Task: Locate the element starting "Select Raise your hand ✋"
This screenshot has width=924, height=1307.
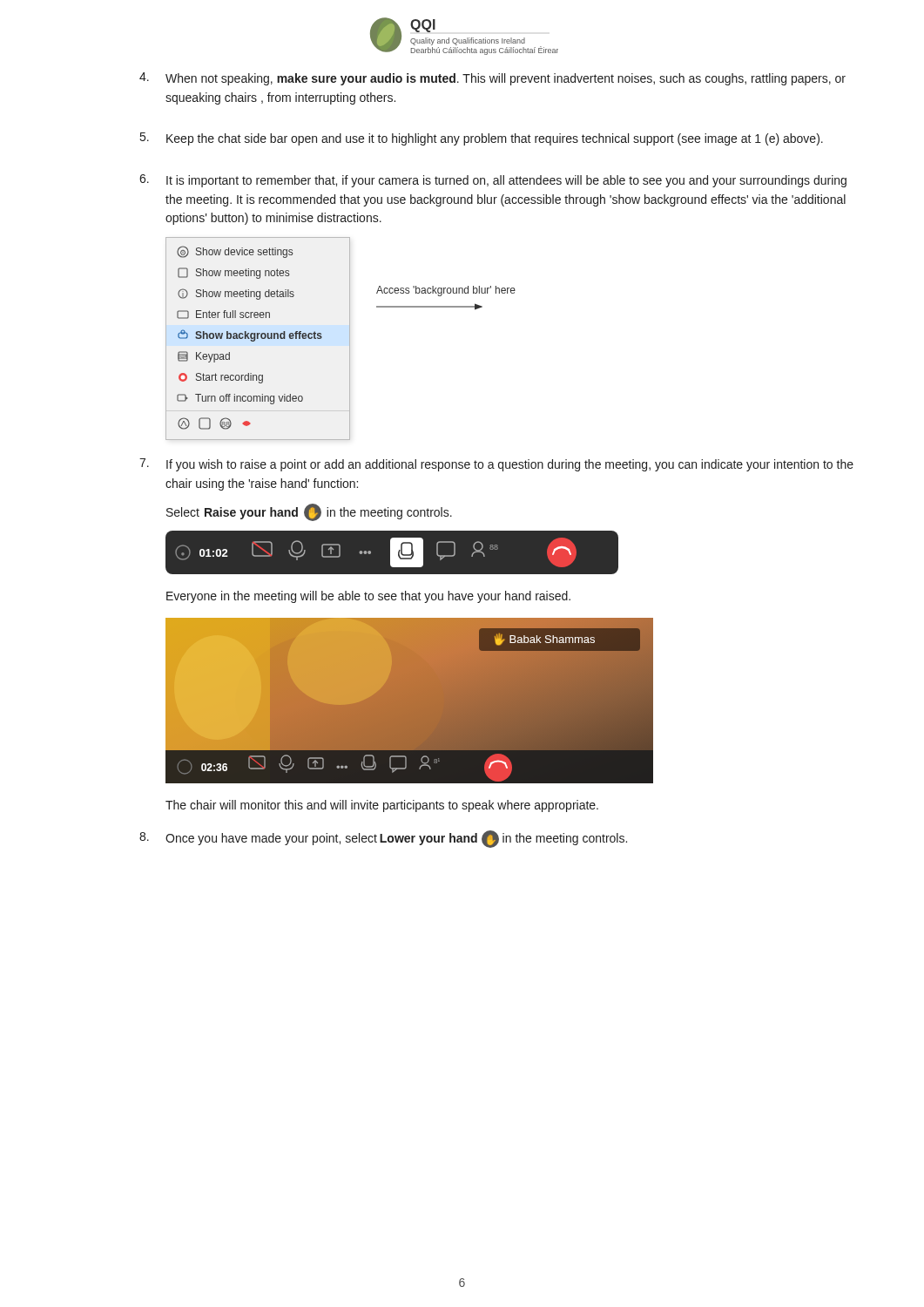Action: tap(309, 512)
